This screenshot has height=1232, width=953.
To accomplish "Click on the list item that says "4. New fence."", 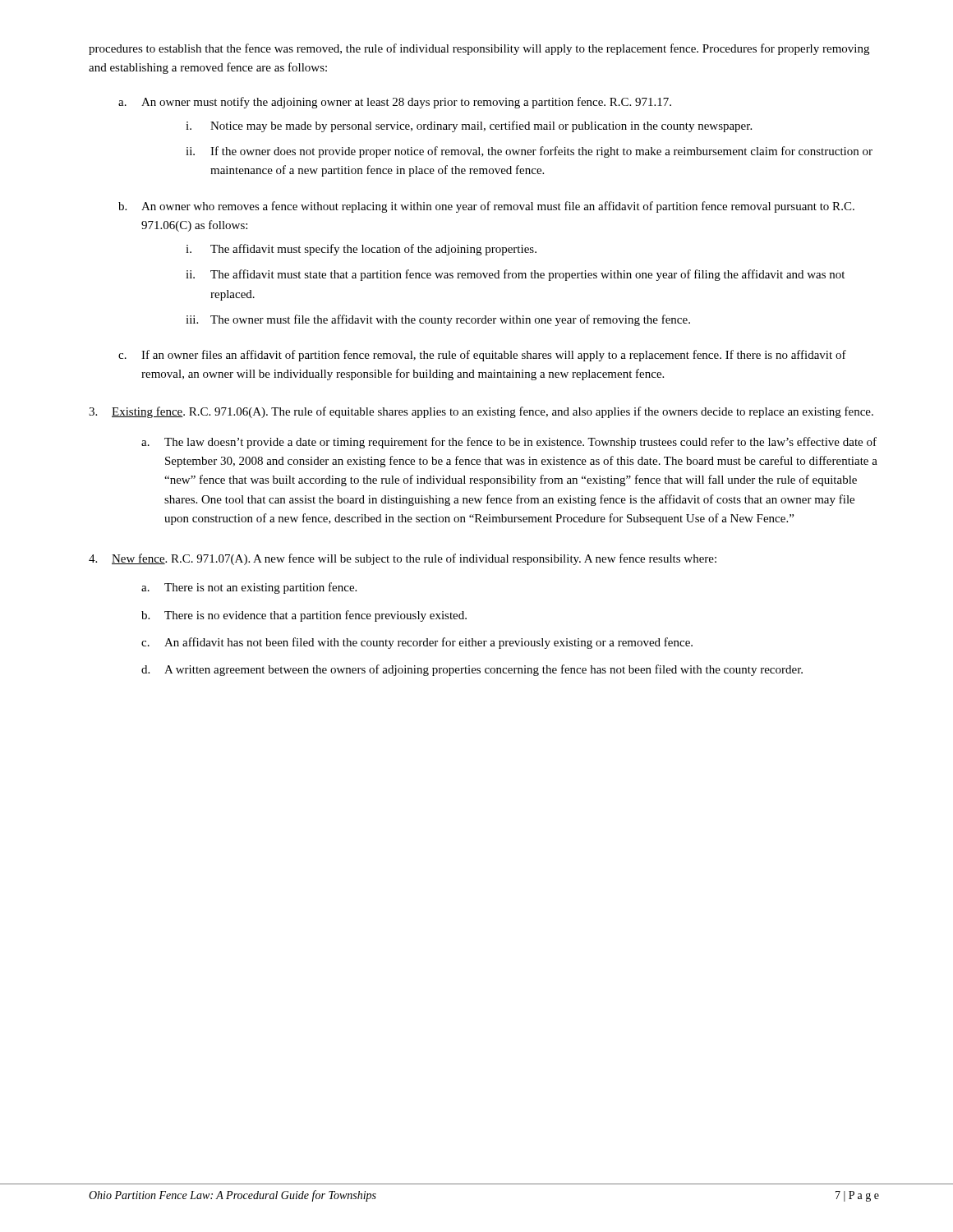I will (403, 559).
